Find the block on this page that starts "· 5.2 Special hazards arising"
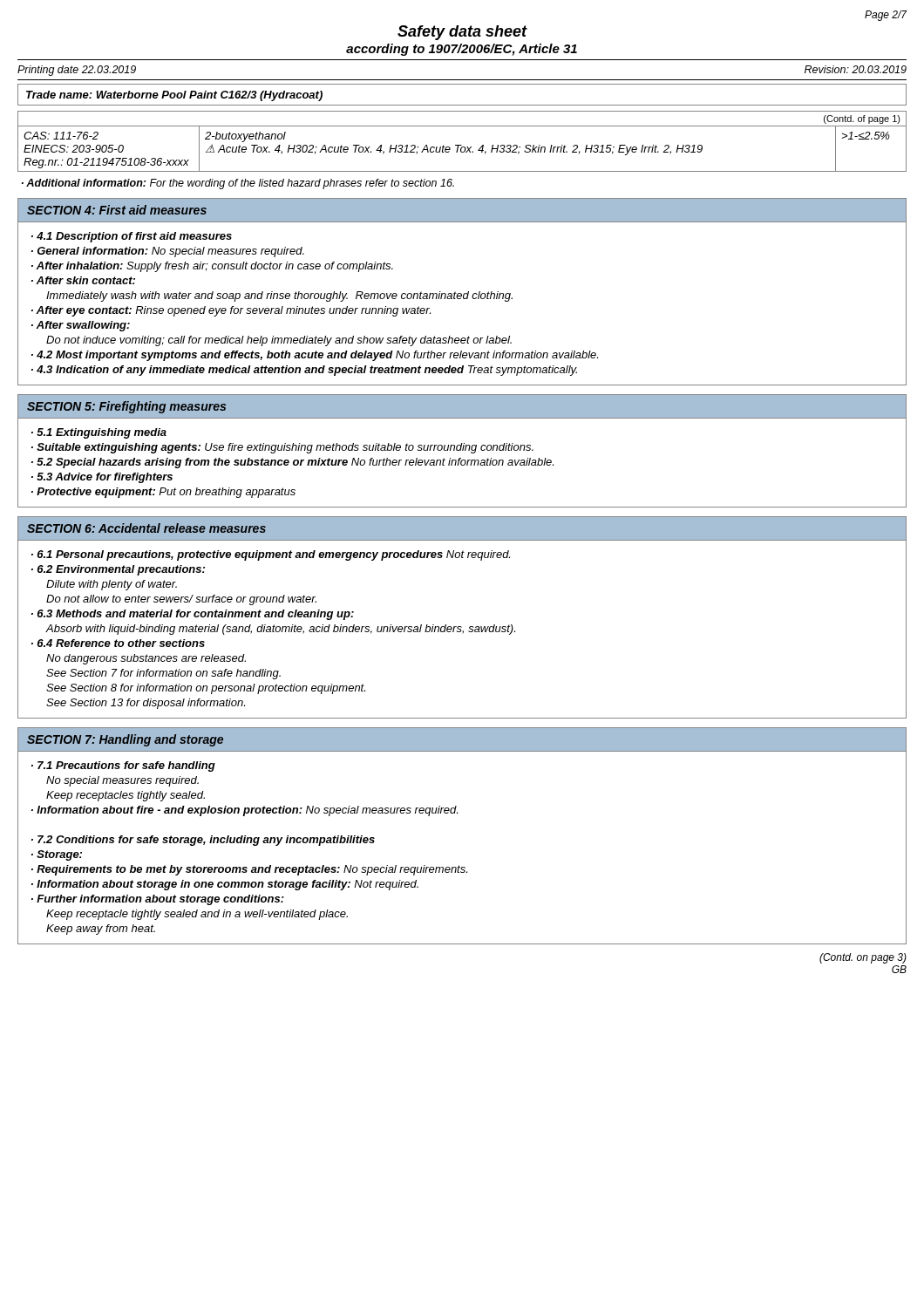The image size is (924, 1308). [x=293, y=462]
